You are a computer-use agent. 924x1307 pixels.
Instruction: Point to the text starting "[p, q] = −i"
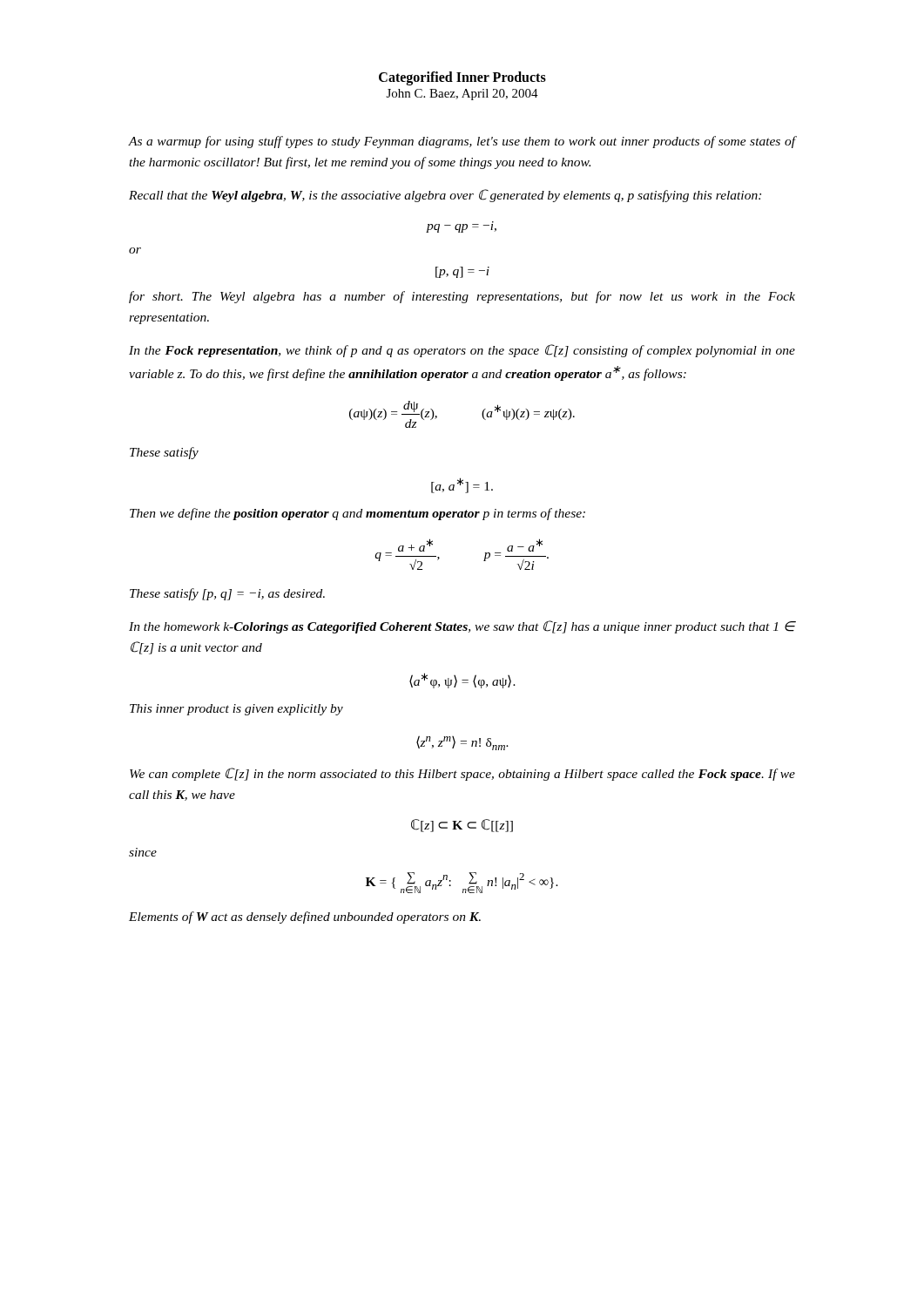462,271
